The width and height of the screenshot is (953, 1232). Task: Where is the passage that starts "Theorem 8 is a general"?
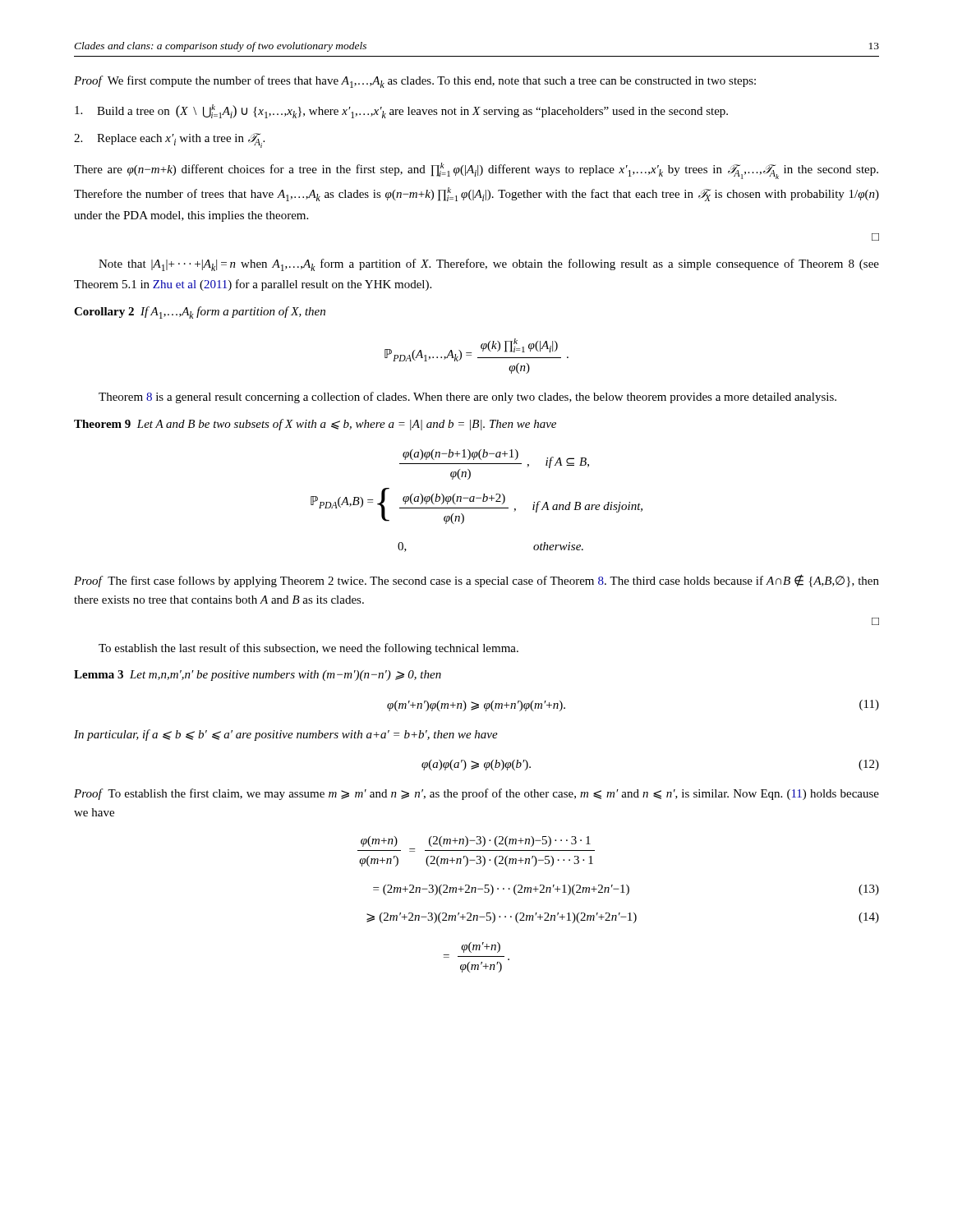coord(476,397)
